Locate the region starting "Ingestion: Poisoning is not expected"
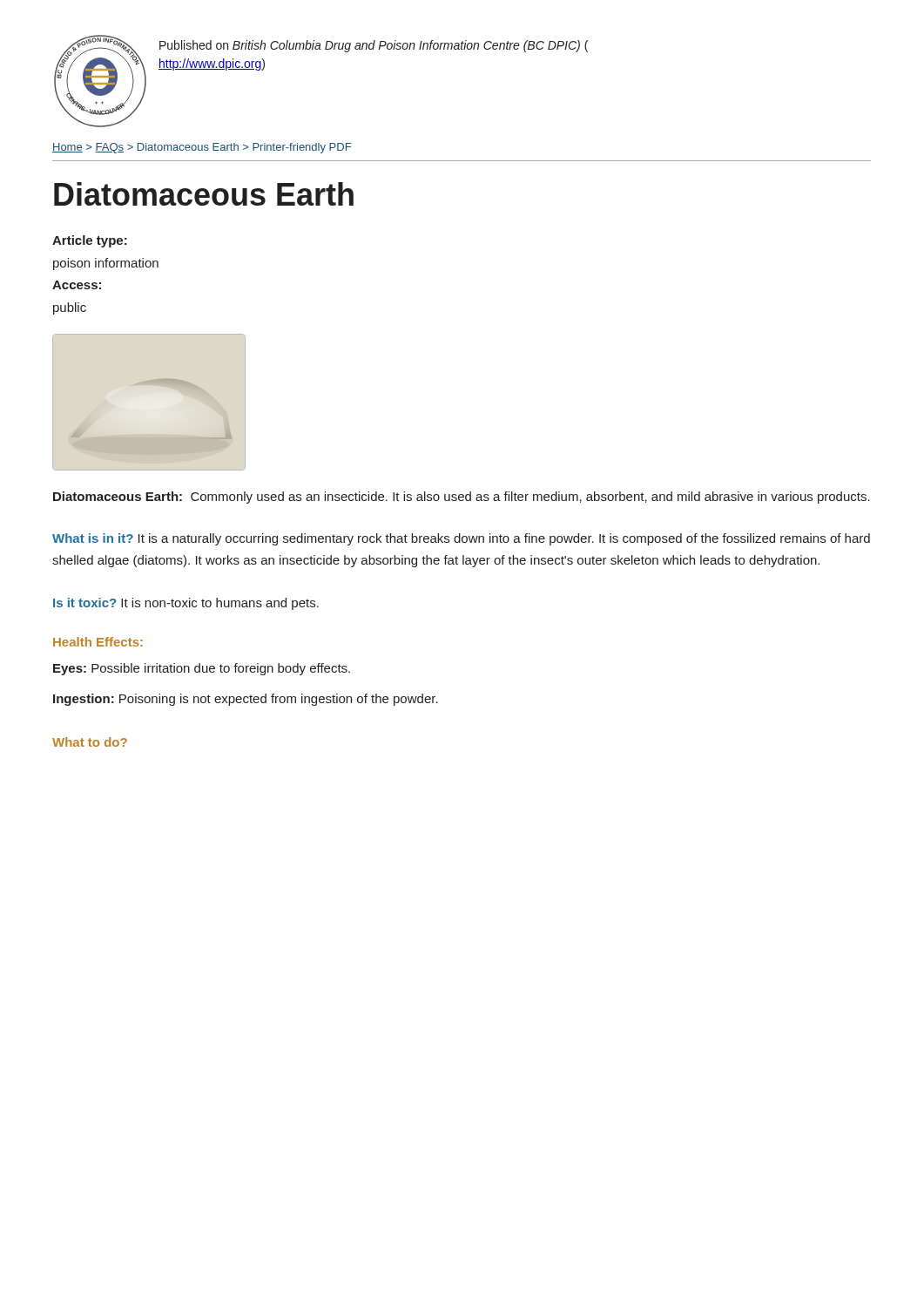 pyautogui.click(x=245, y=698)
